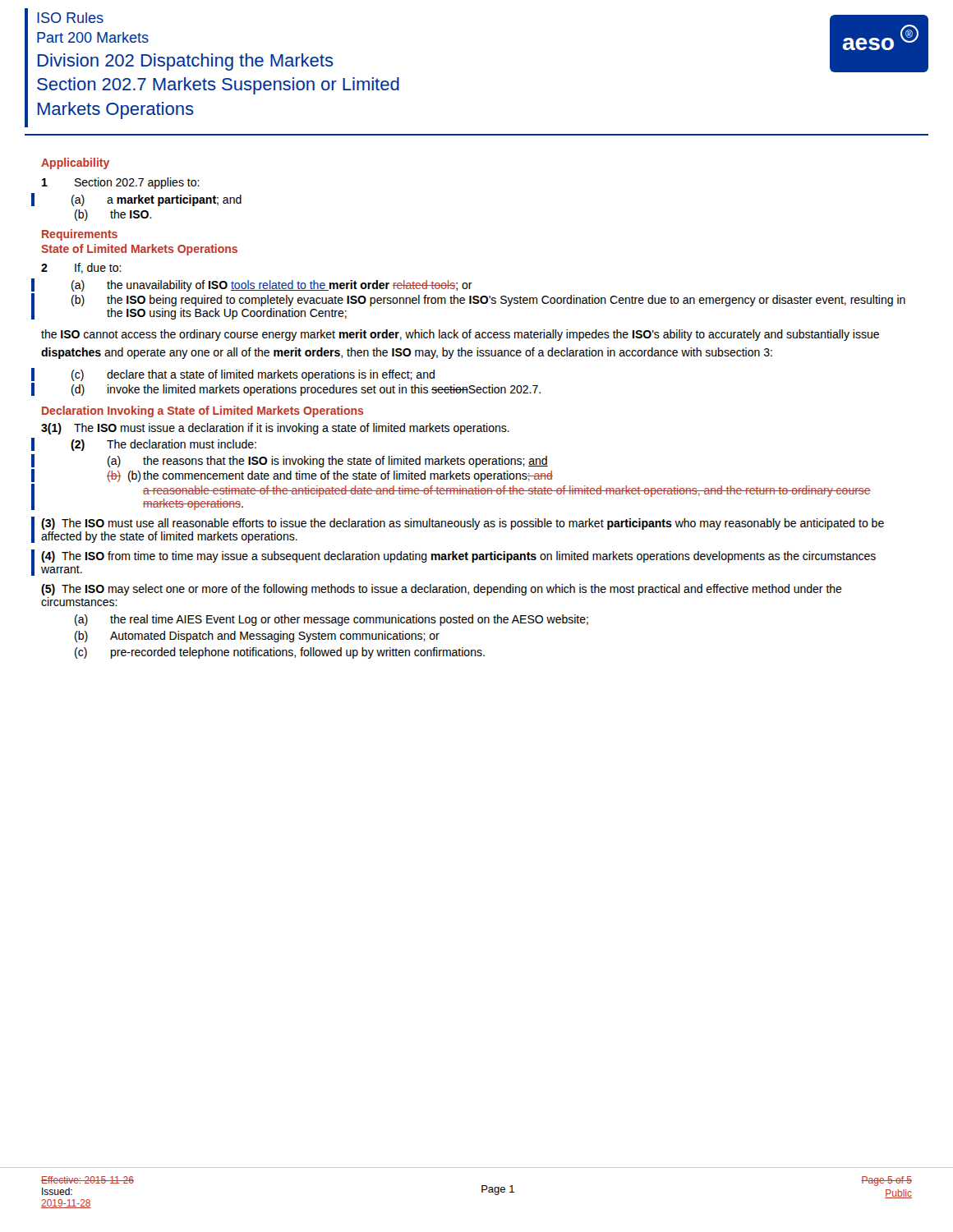Find the passage starting "(a) the real time AIES"
Image resolution: width=953 pixels, height=1232 pixels.
click(x=315, y=620)
